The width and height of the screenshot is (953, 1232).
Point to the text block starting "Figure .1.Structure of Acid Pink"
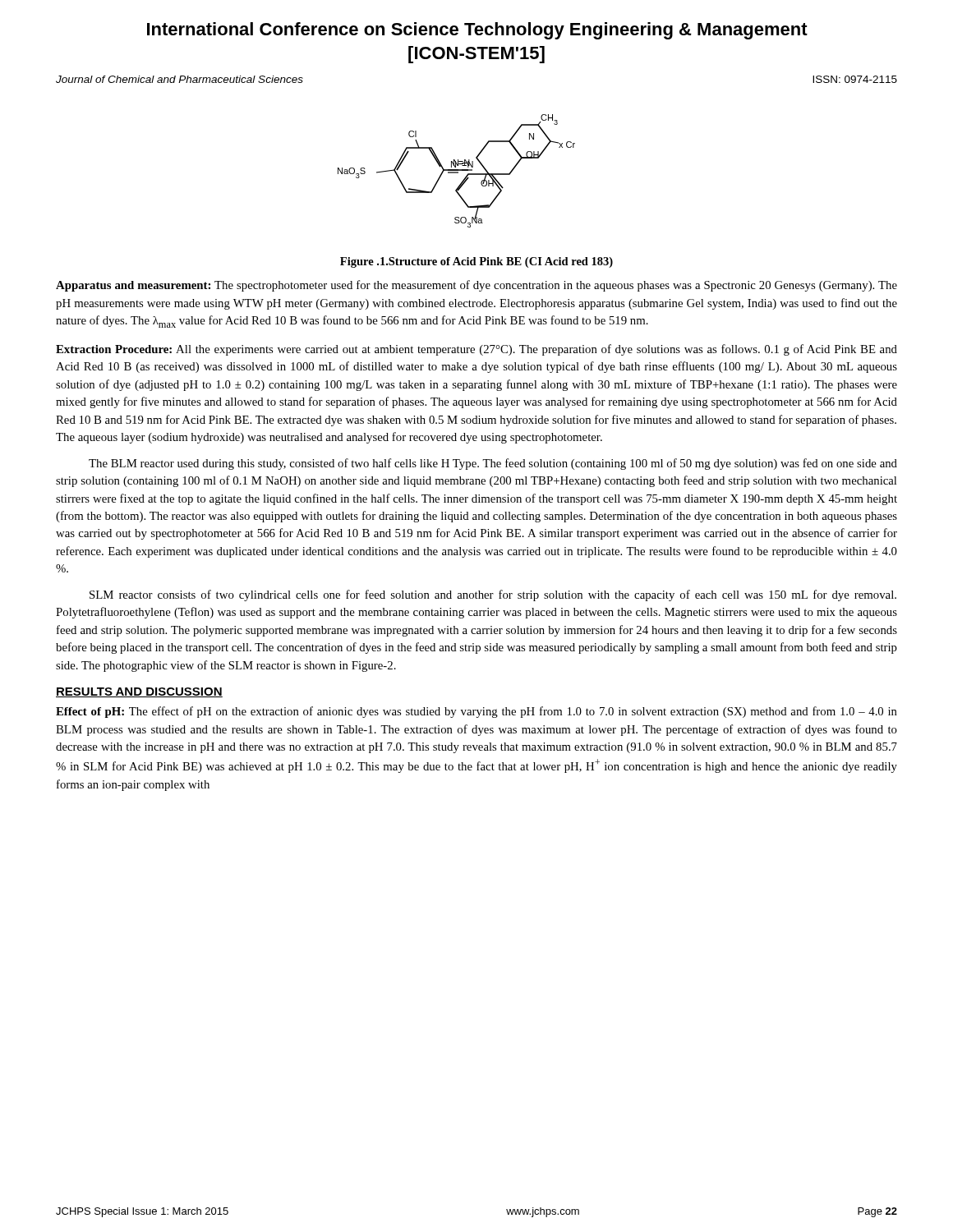[476, 261]
